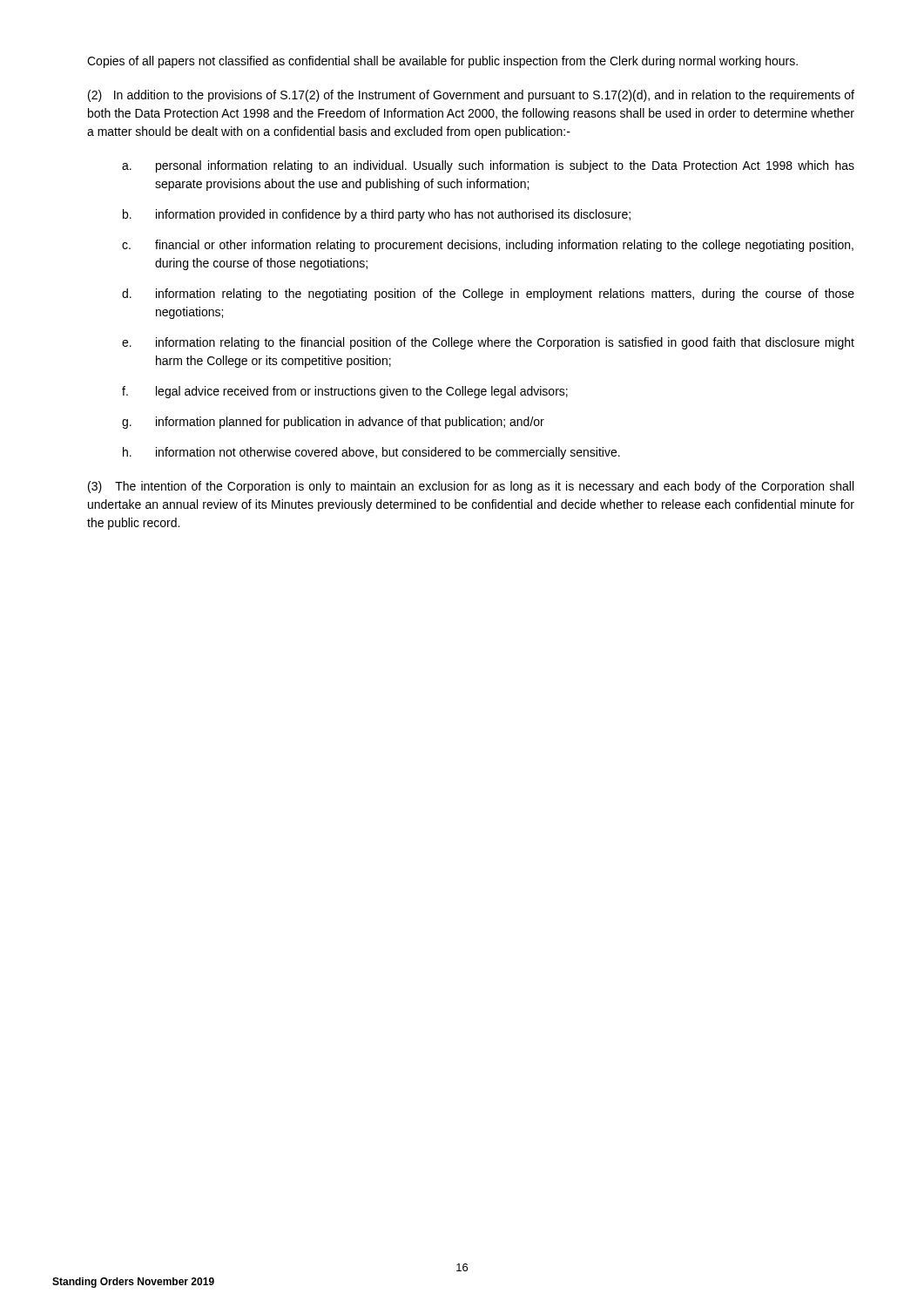Image resolution: width=924 pixels, height=1307 pixels.
Task: Select the block starting "b. information provided"
Action: [x=488, y=215]
